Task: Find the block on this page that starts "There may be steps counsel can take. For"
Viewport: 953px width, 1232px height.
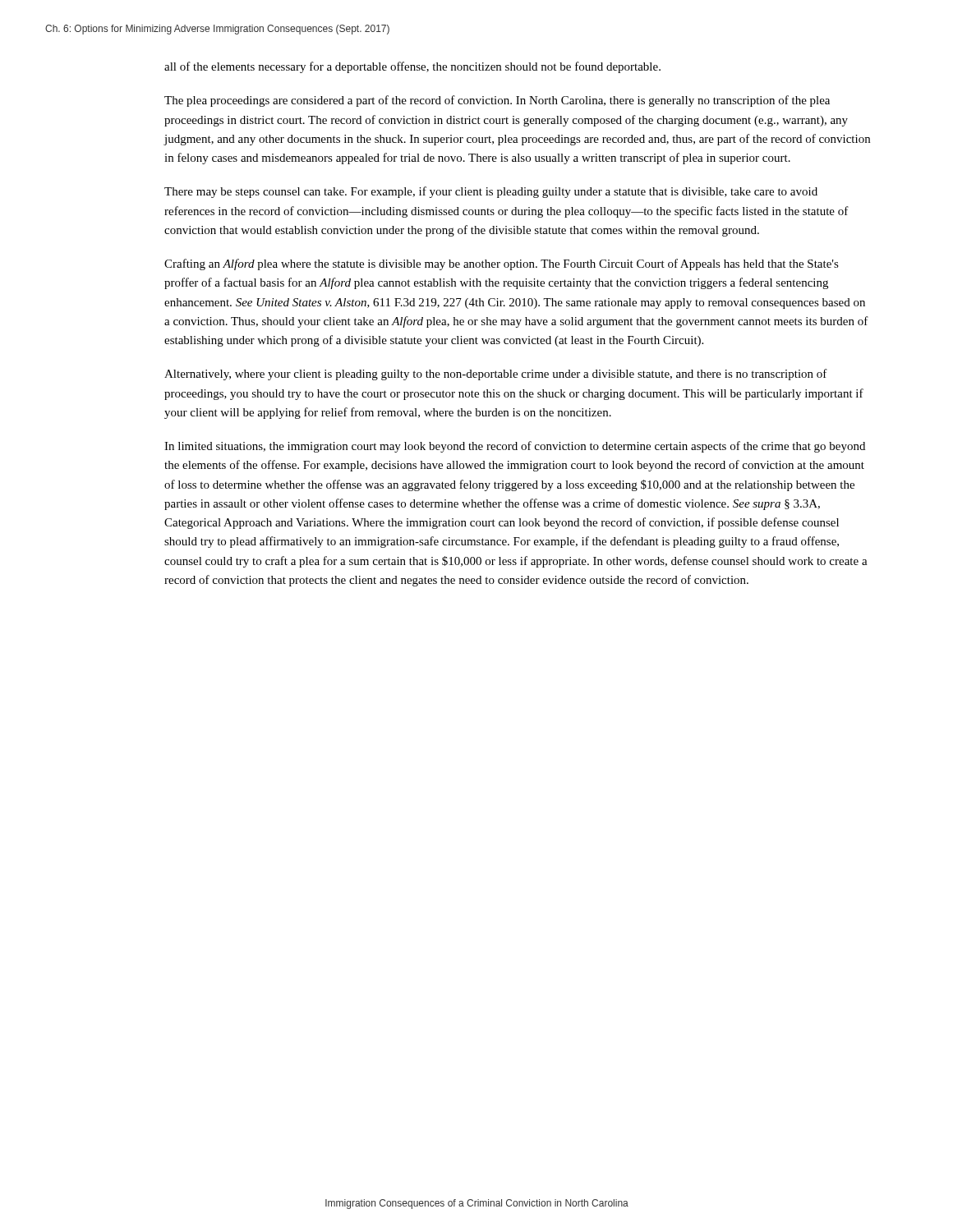Action: click(506, 211)
